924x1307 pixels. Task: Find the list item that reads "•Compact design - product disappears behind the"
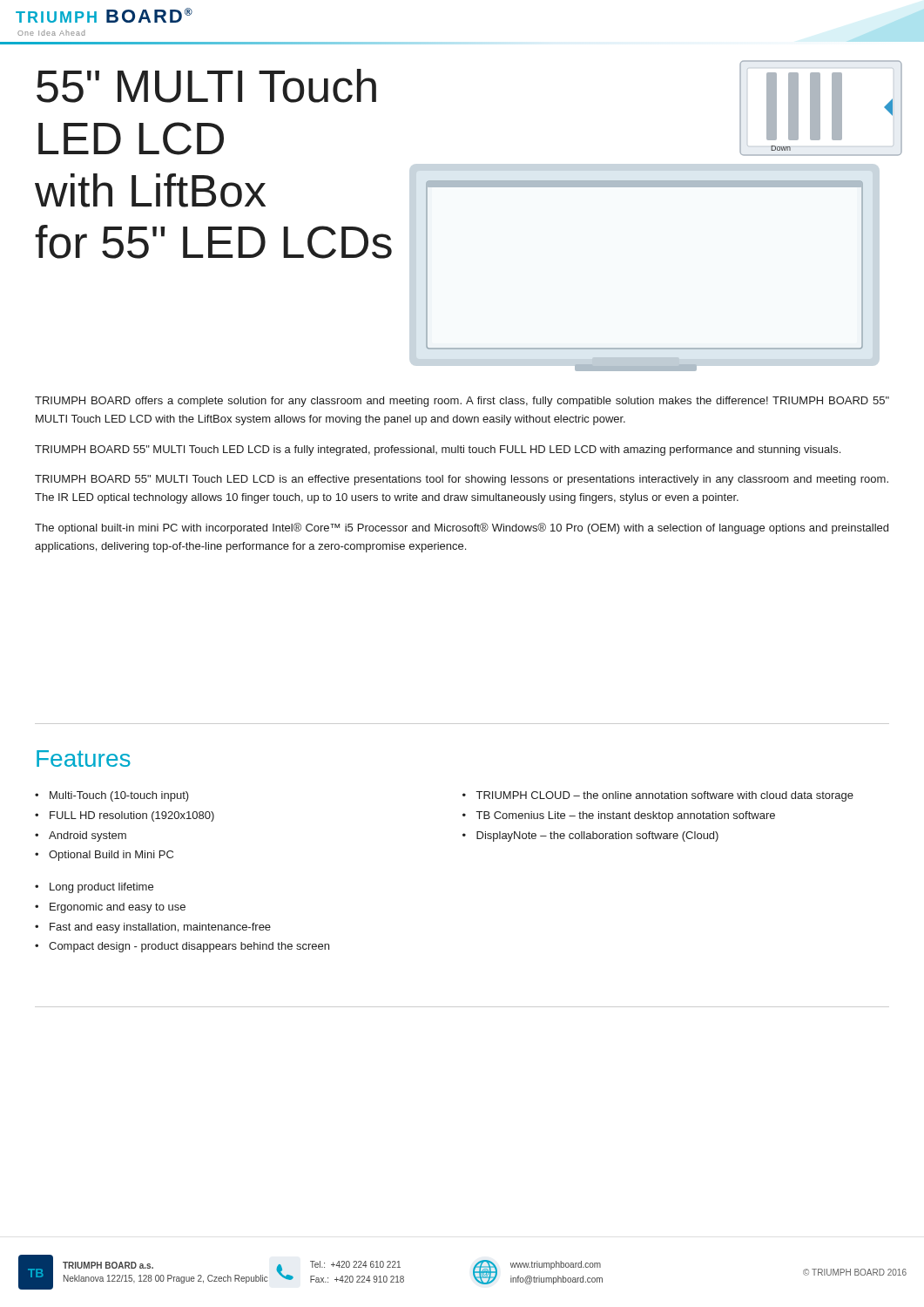tap(182, 947)
